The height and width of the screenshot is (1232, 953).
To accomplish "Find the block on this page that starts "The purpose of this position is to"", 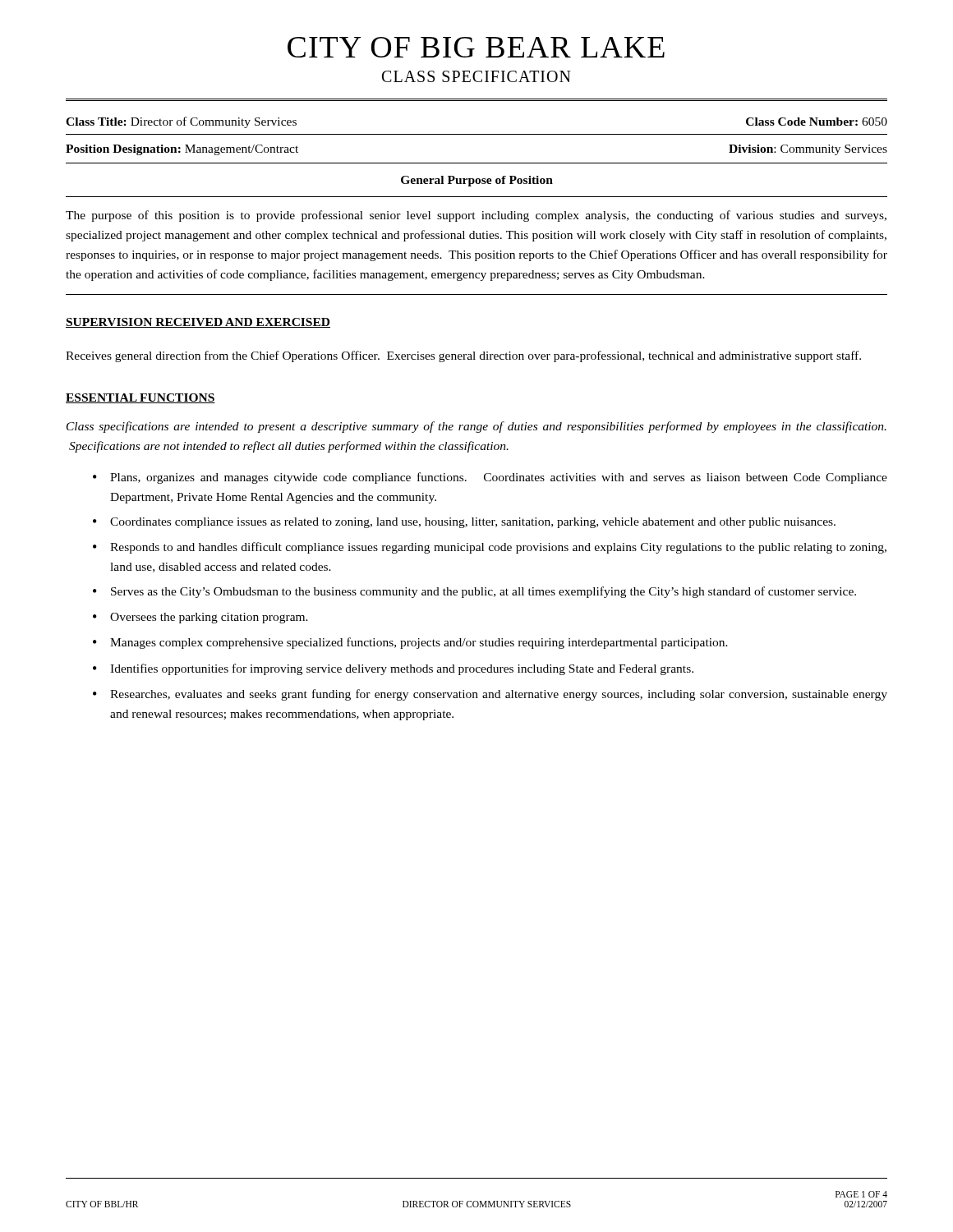I will tap(476, 244).
